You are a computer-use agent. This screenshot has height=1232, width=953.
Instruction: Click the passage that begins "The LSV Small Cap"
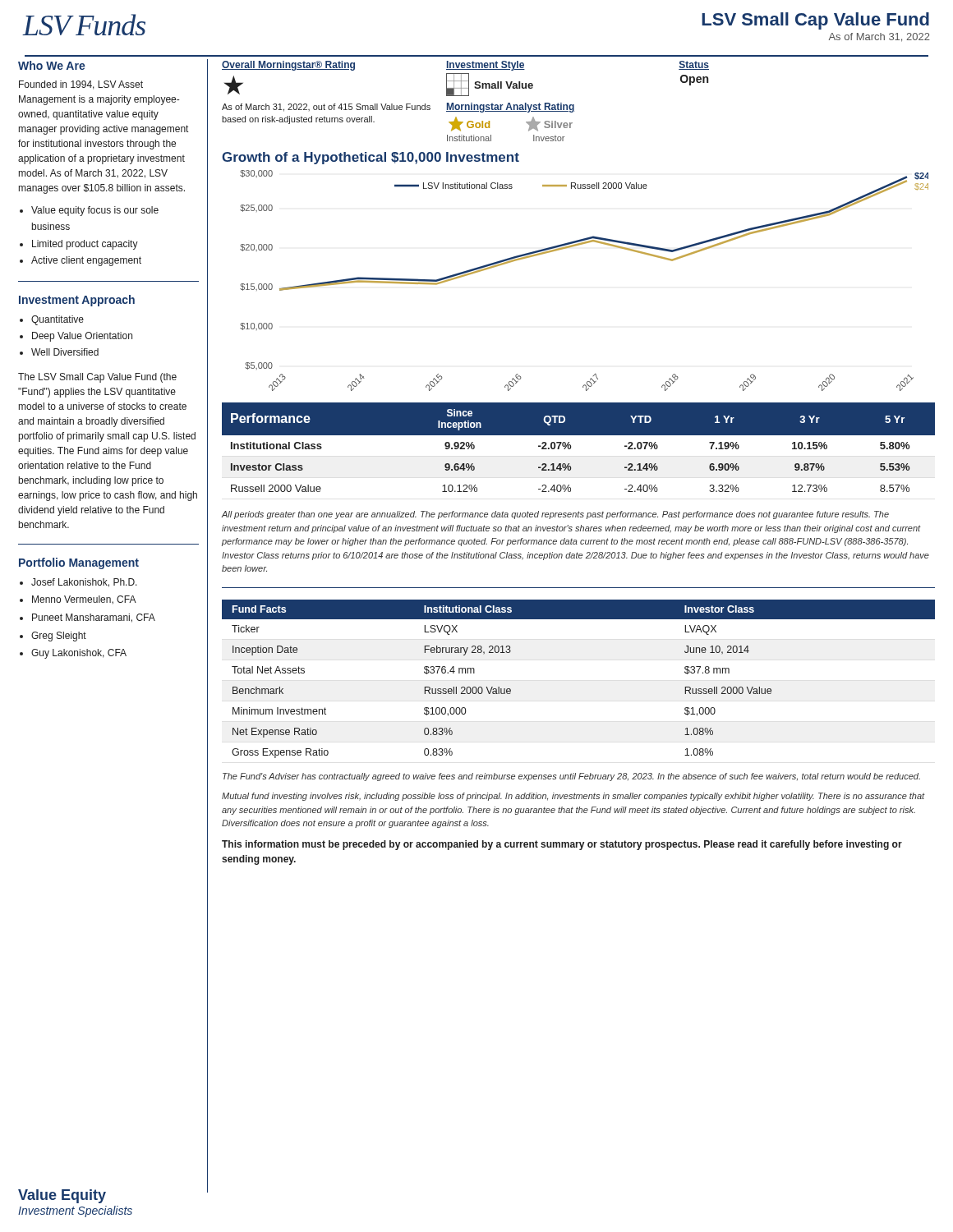pyautogui.click(x=108, y=451)
